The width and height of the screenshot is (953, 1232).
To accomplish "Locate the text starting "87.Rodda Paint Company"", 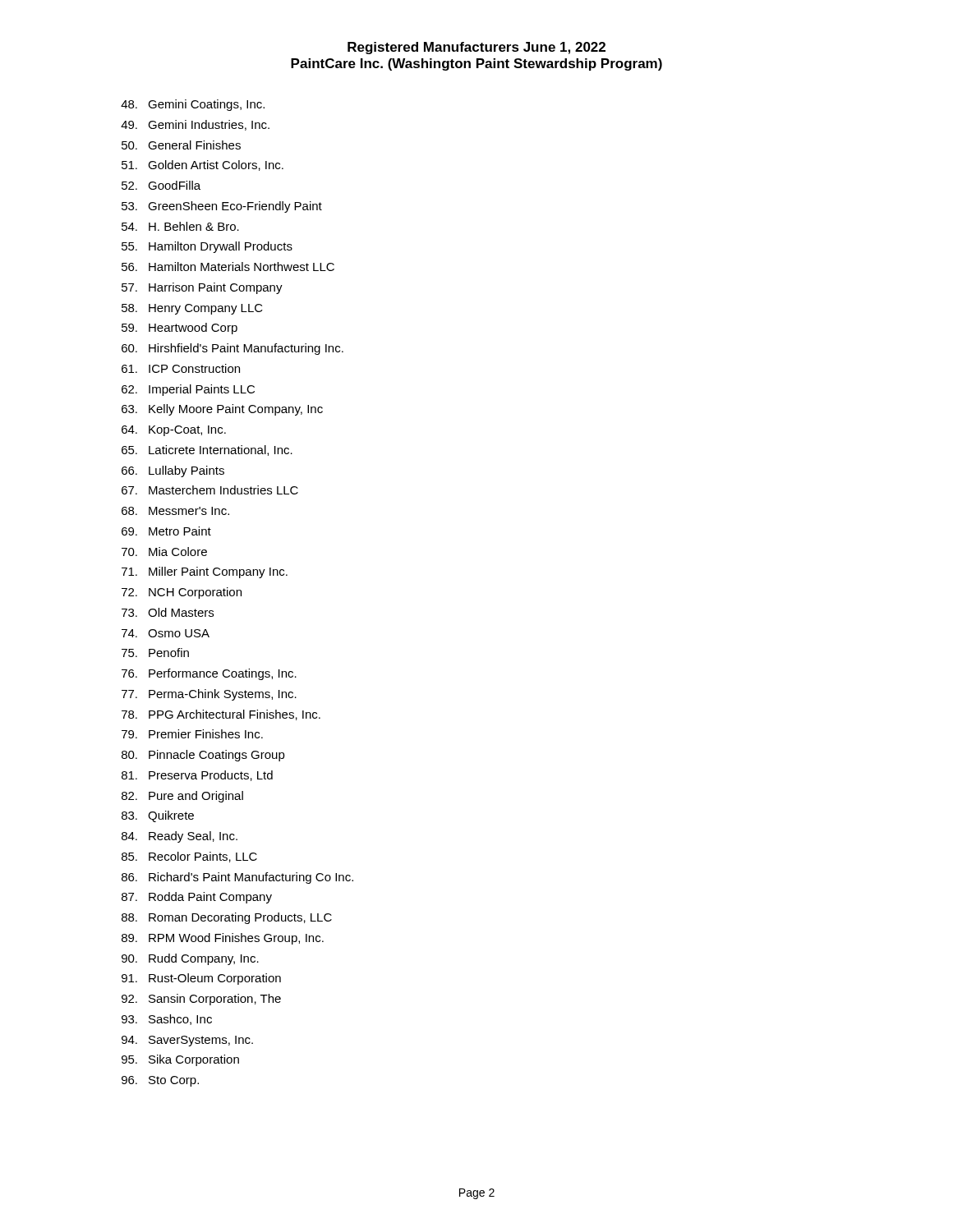I will coord(197,898).
